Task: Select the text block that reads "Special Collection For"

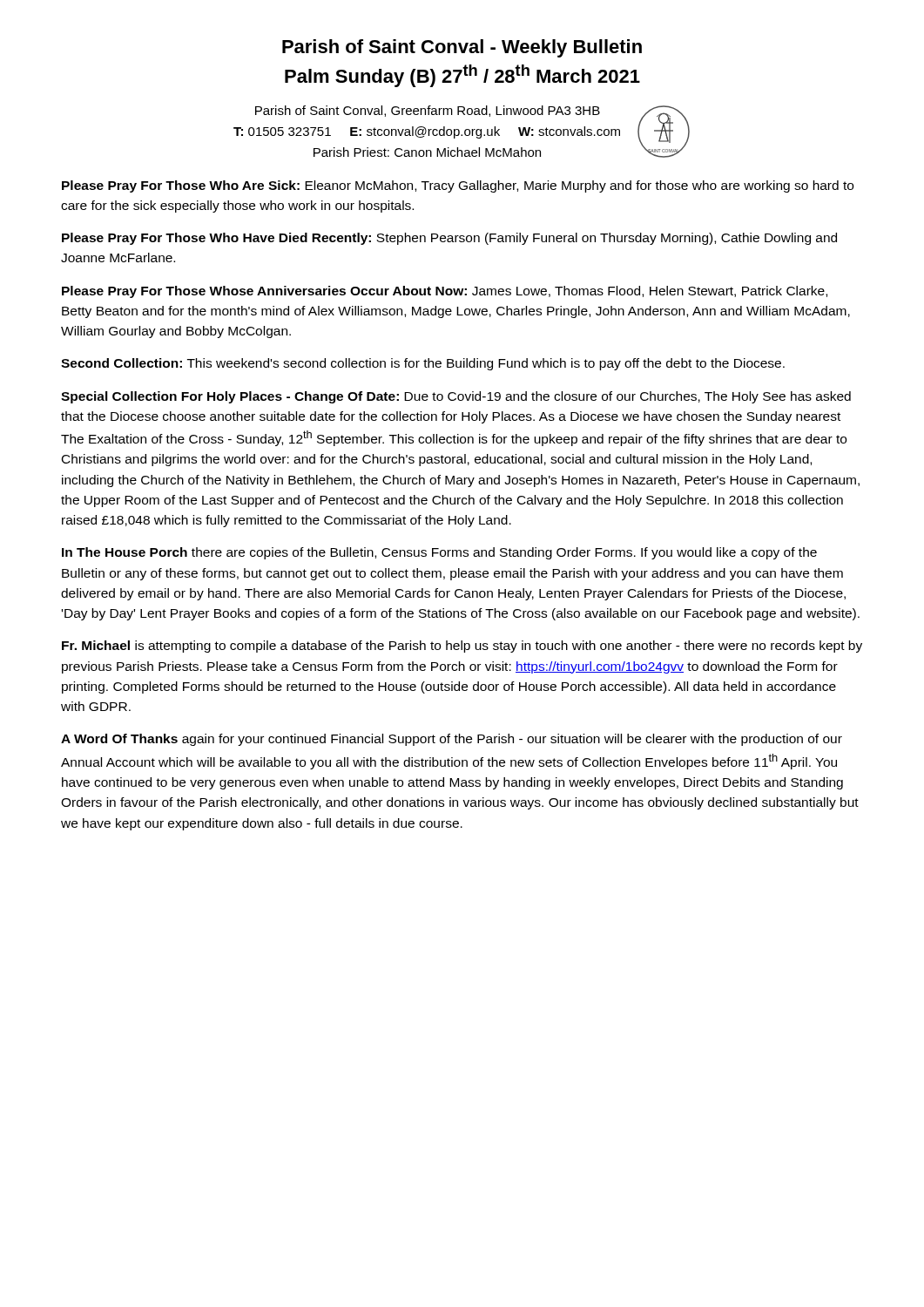Action: tap(461, 458)
